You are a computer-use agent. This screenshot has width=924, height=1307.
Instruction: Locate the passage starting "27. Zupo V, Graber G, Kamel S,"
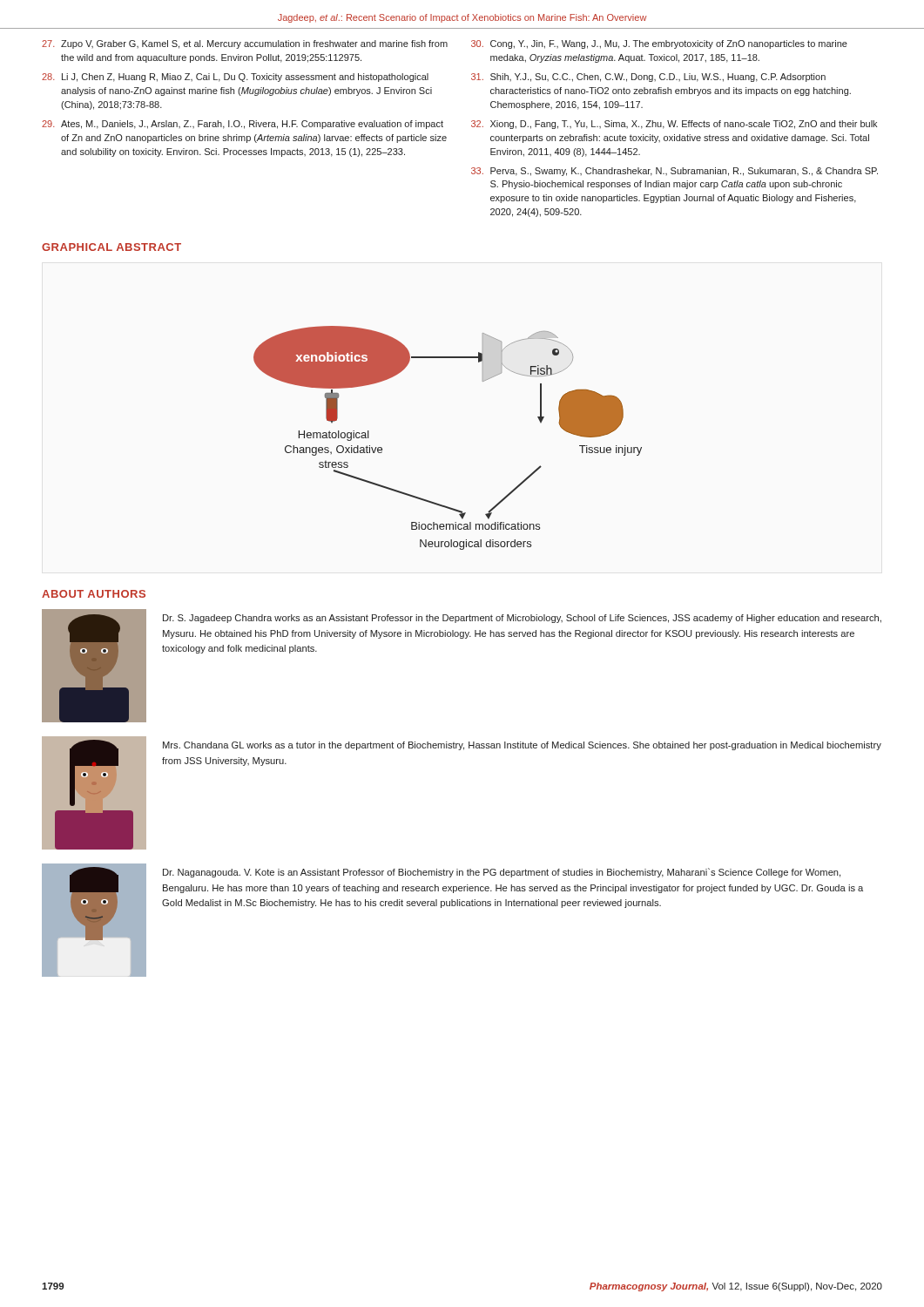(x=248, y=51)
